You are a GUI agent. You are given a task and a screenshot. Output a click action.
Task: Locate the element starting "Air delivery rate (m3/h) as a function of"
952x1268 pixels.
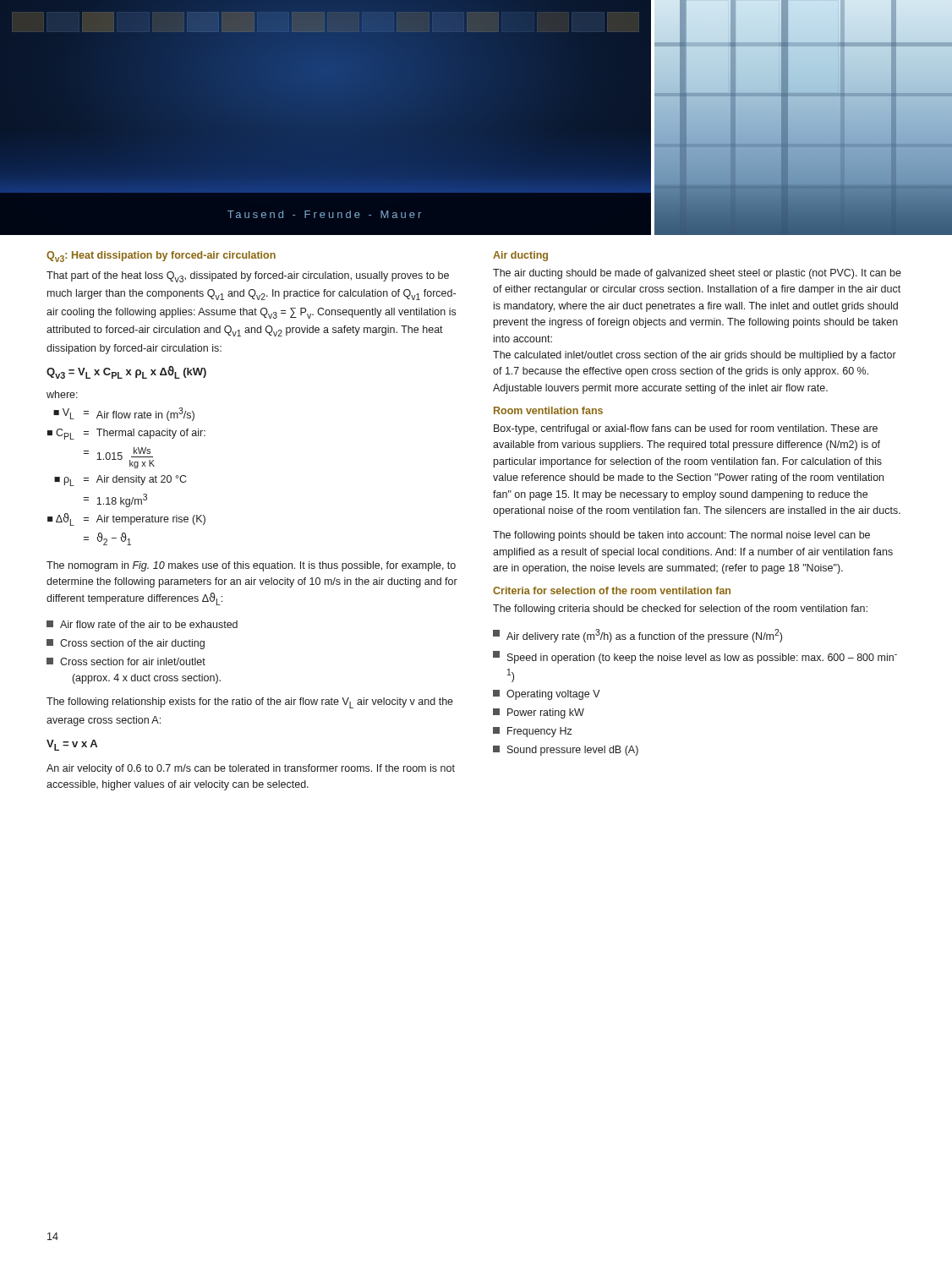pyautogui.click(x=638, y=635)
